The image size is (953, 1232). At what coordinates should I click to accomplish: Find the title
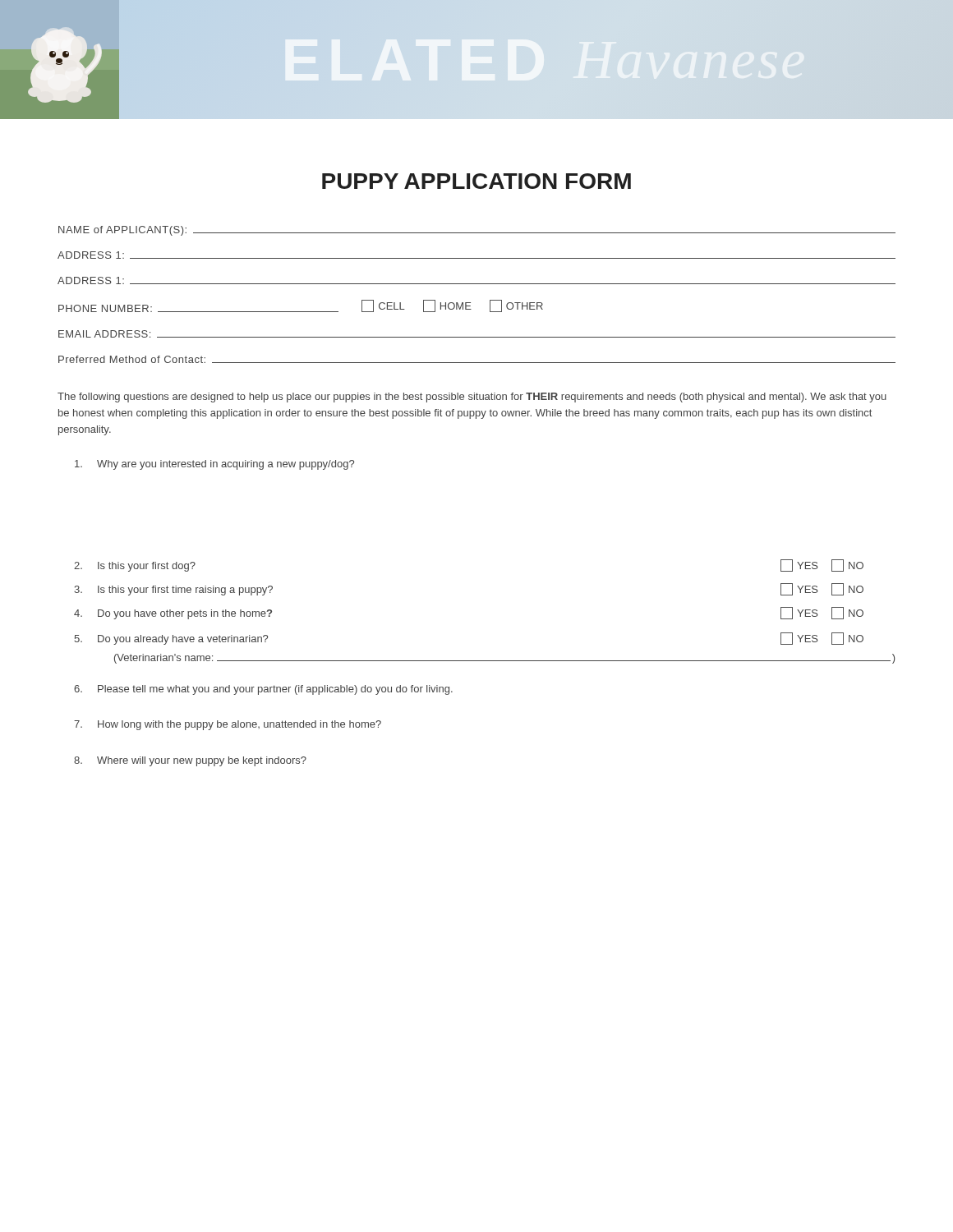476,181
